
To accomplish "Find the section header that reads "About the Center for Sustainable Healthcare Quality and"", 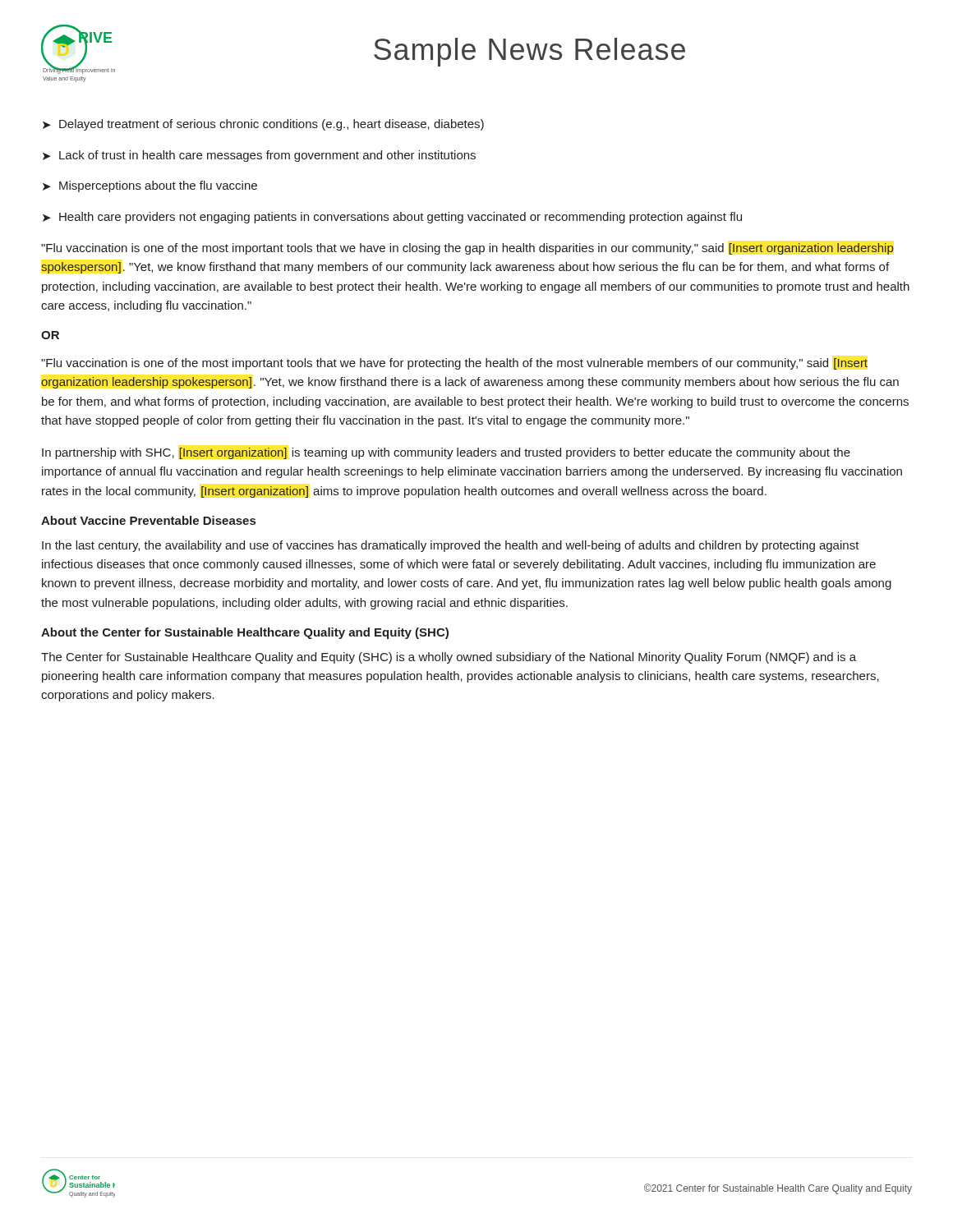I will [245, 632].
